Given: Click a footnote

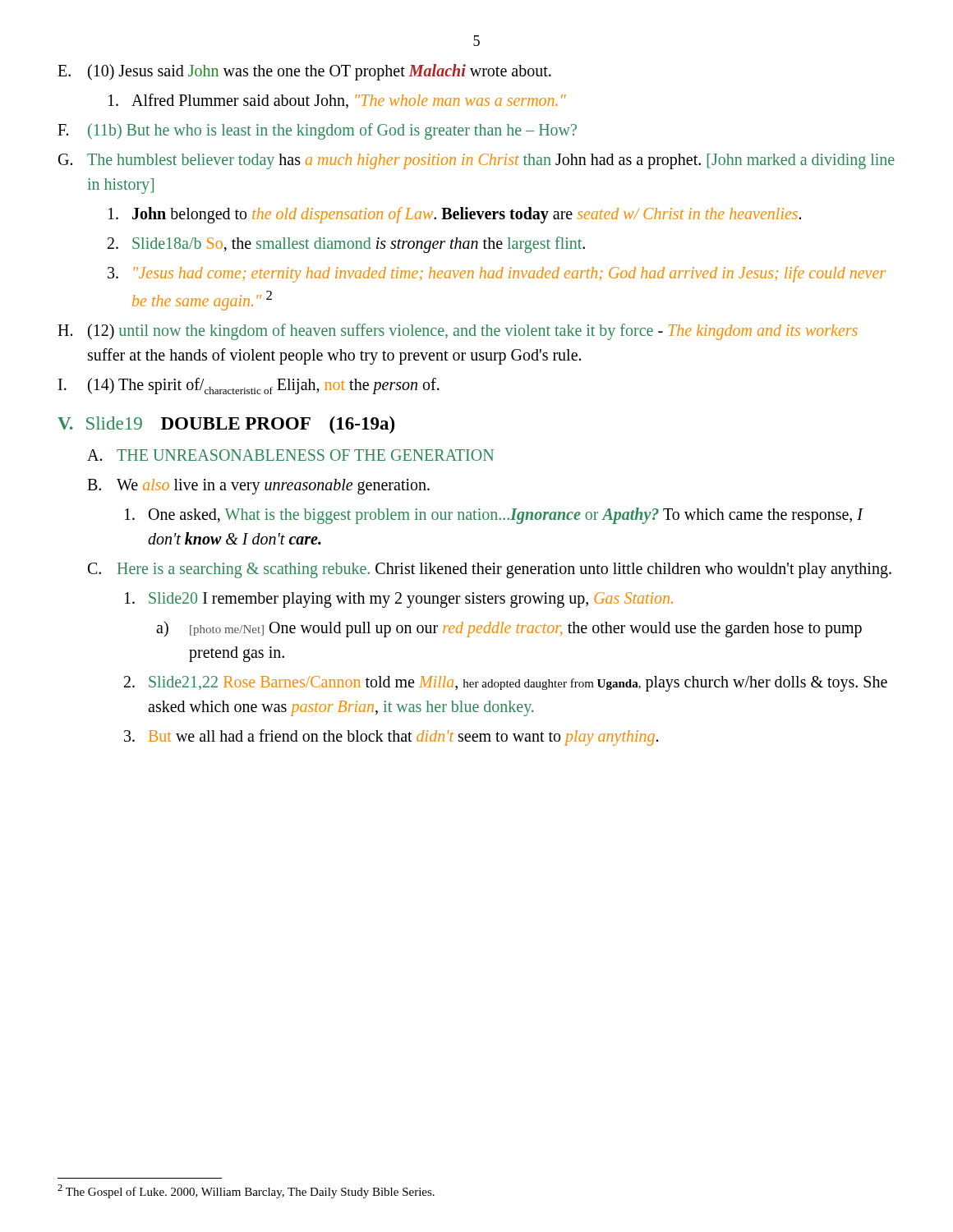Looking at the screenshot, I should [246, 1190].
